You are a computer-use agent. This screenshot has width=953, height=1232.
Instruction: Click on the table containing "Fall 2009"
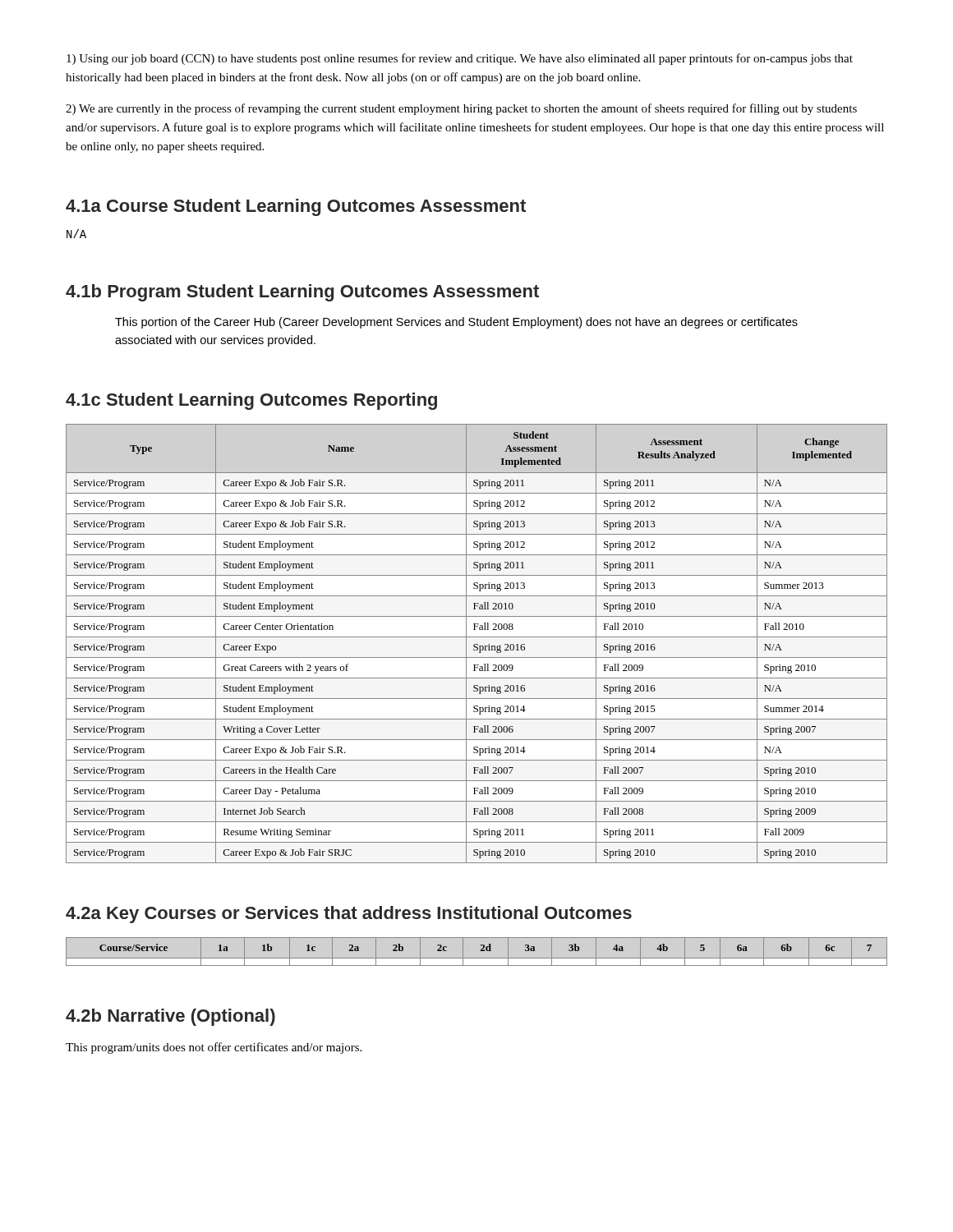(476, 643)
